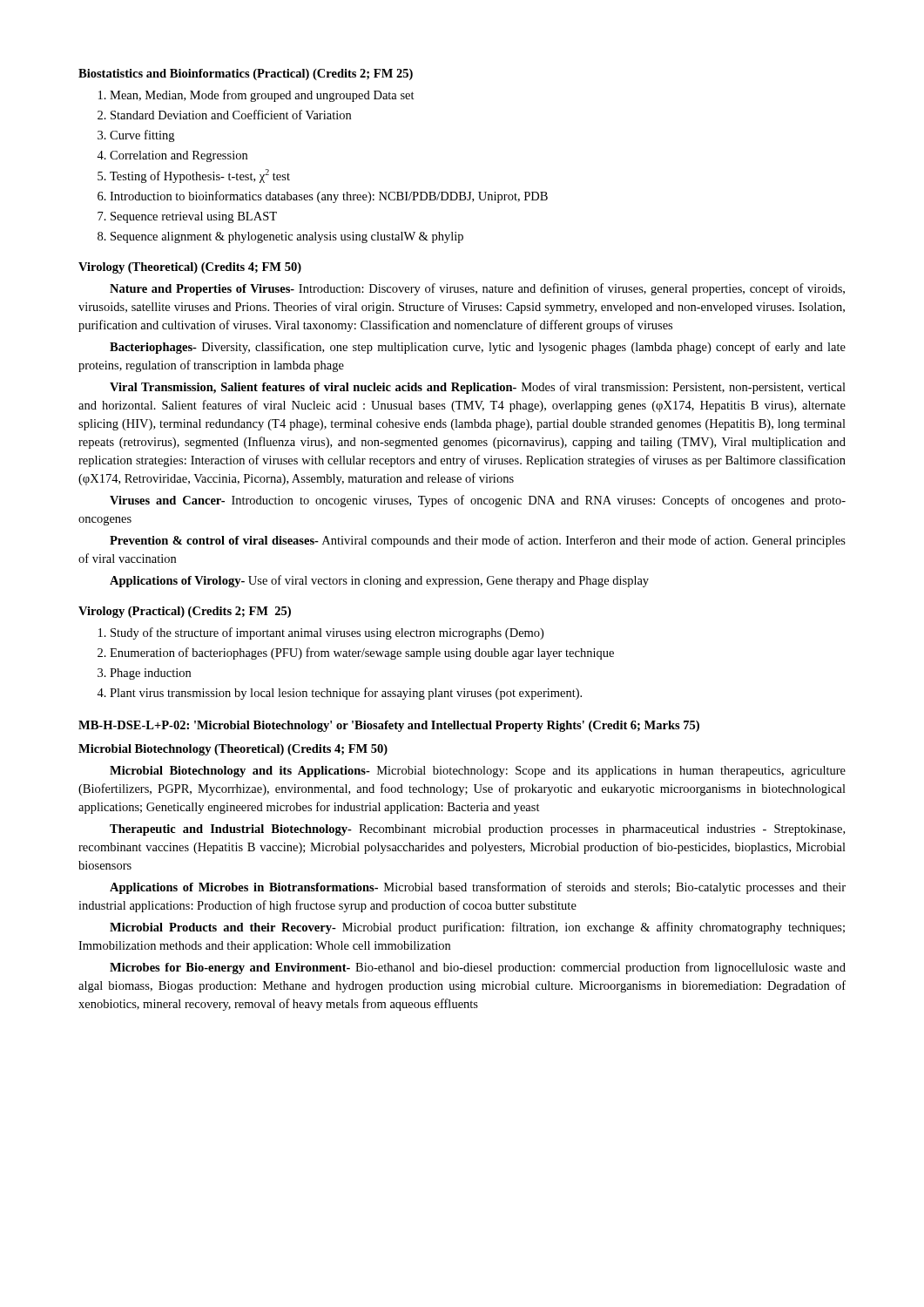
Task: Locate the element starting "Testing of Hypothesis- t-test, χ2 test"
Action: [200, 176]
